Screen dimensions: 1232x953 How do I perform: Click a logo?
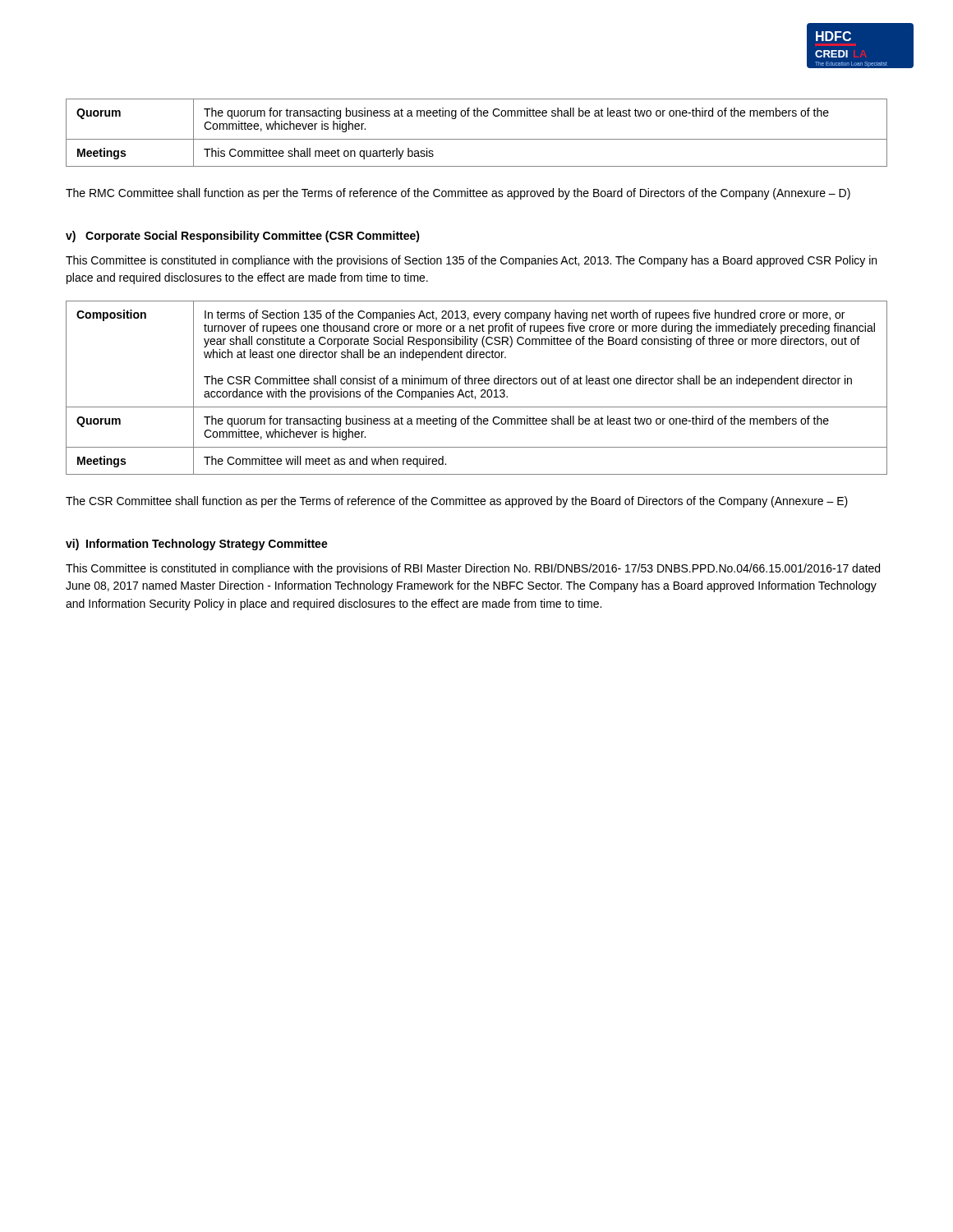click(x=860, y=49)
